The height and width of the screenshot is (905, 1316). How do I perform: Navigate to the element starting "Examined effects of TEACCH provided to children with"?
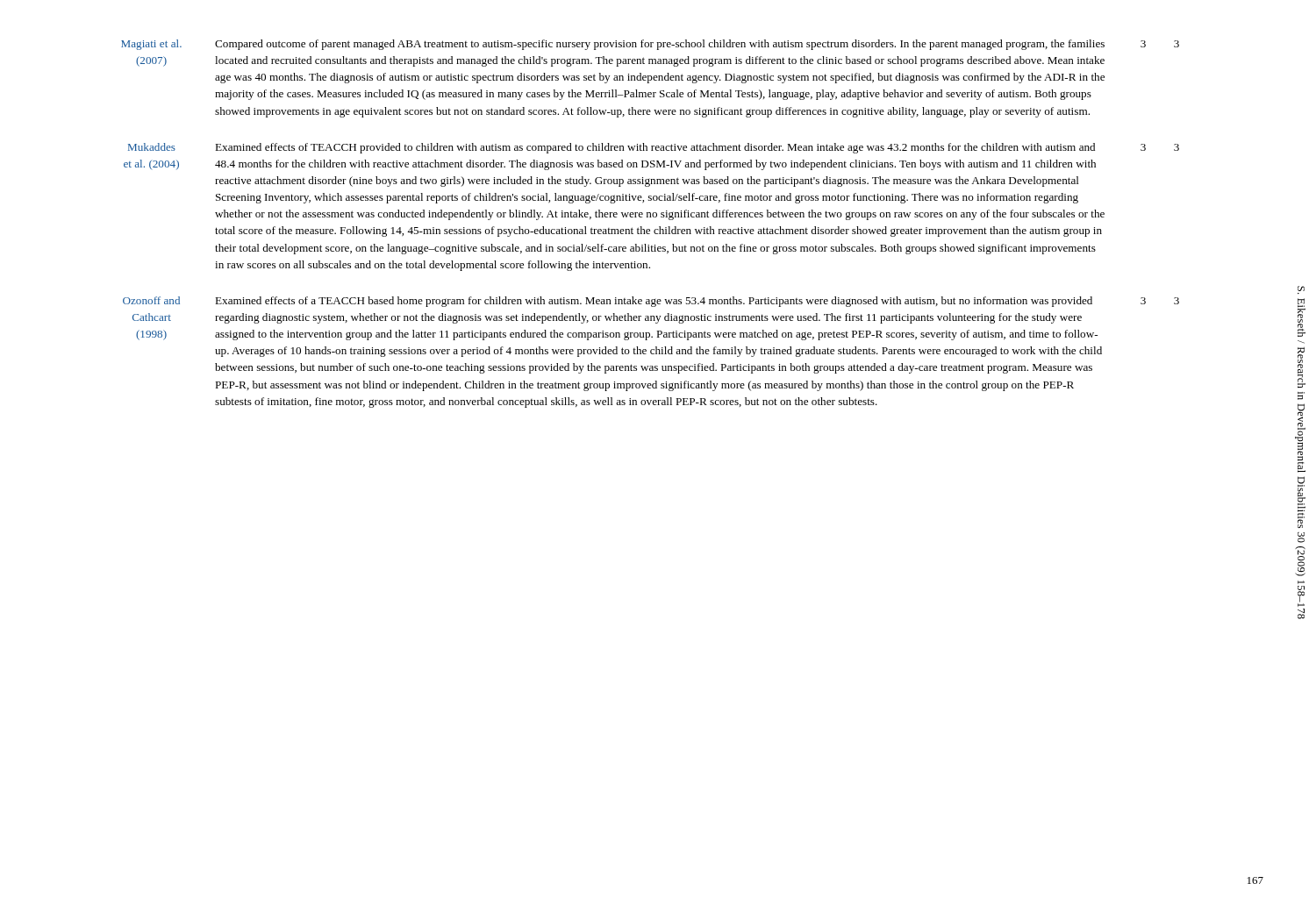point(660,205)
